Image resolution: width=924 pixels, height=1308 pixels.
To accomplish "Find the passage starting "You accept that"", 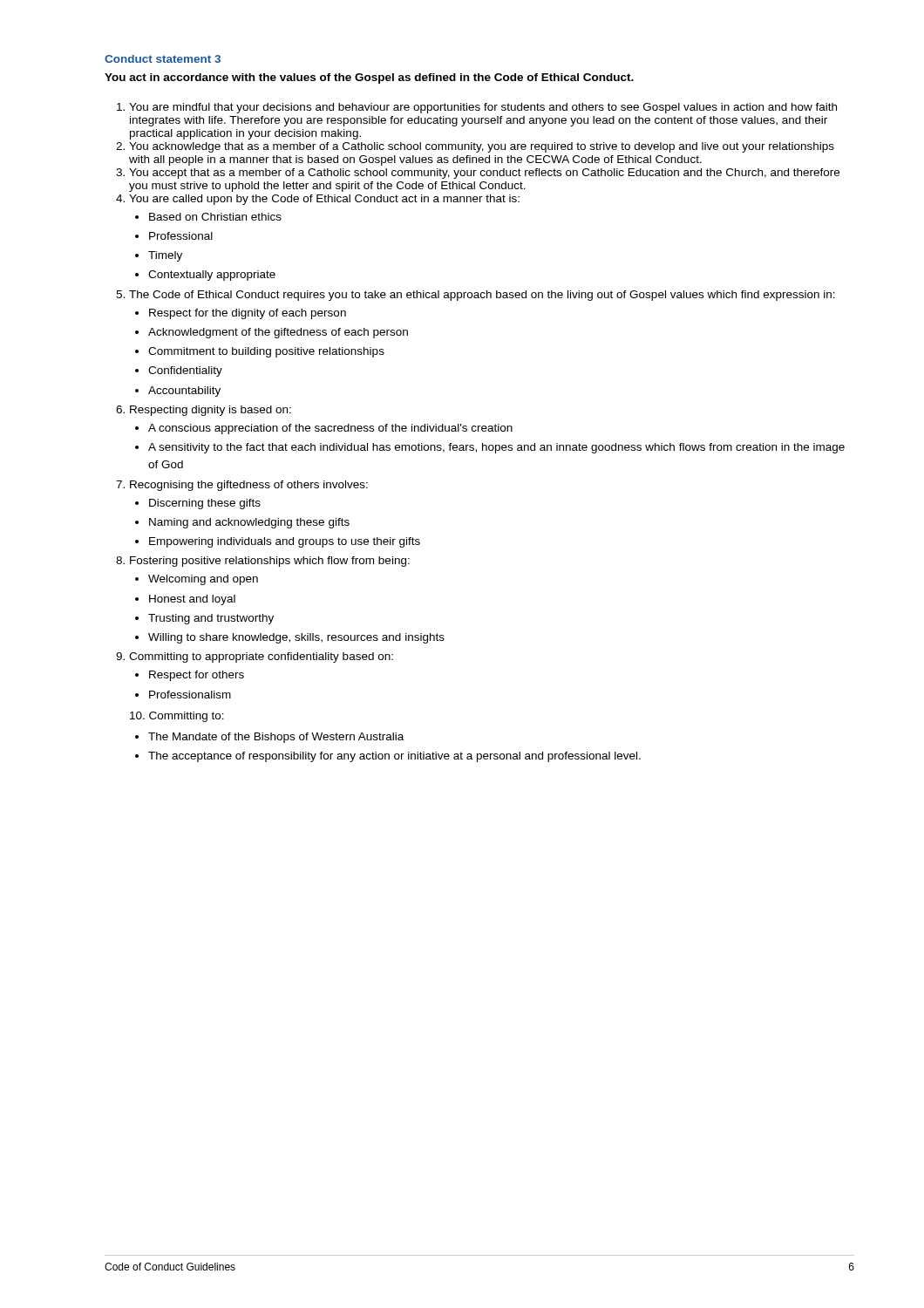I will point(492,178).
